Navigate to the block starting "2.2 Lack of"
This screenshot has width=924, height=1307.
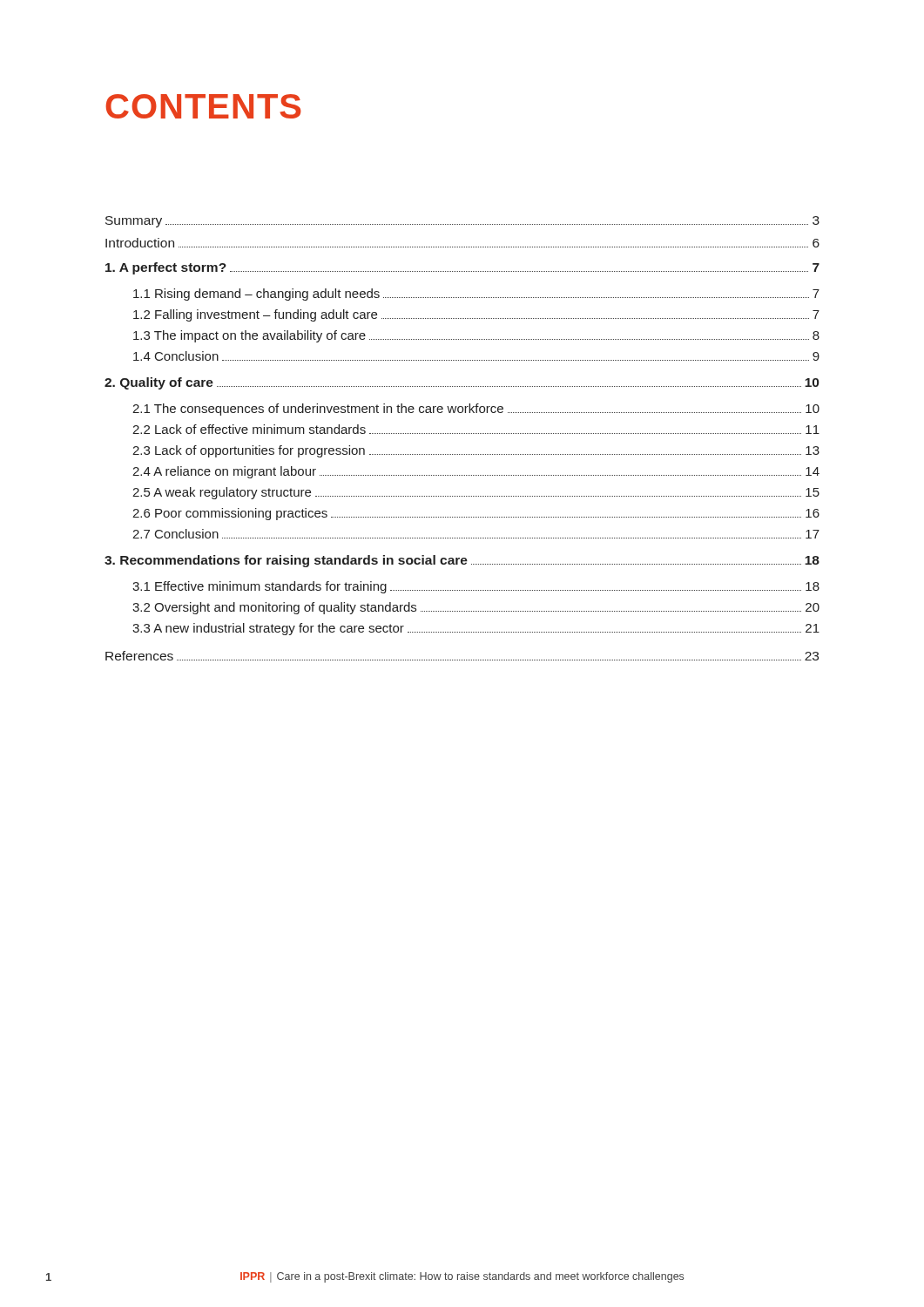pyautogui.click(x=462, y=430)
